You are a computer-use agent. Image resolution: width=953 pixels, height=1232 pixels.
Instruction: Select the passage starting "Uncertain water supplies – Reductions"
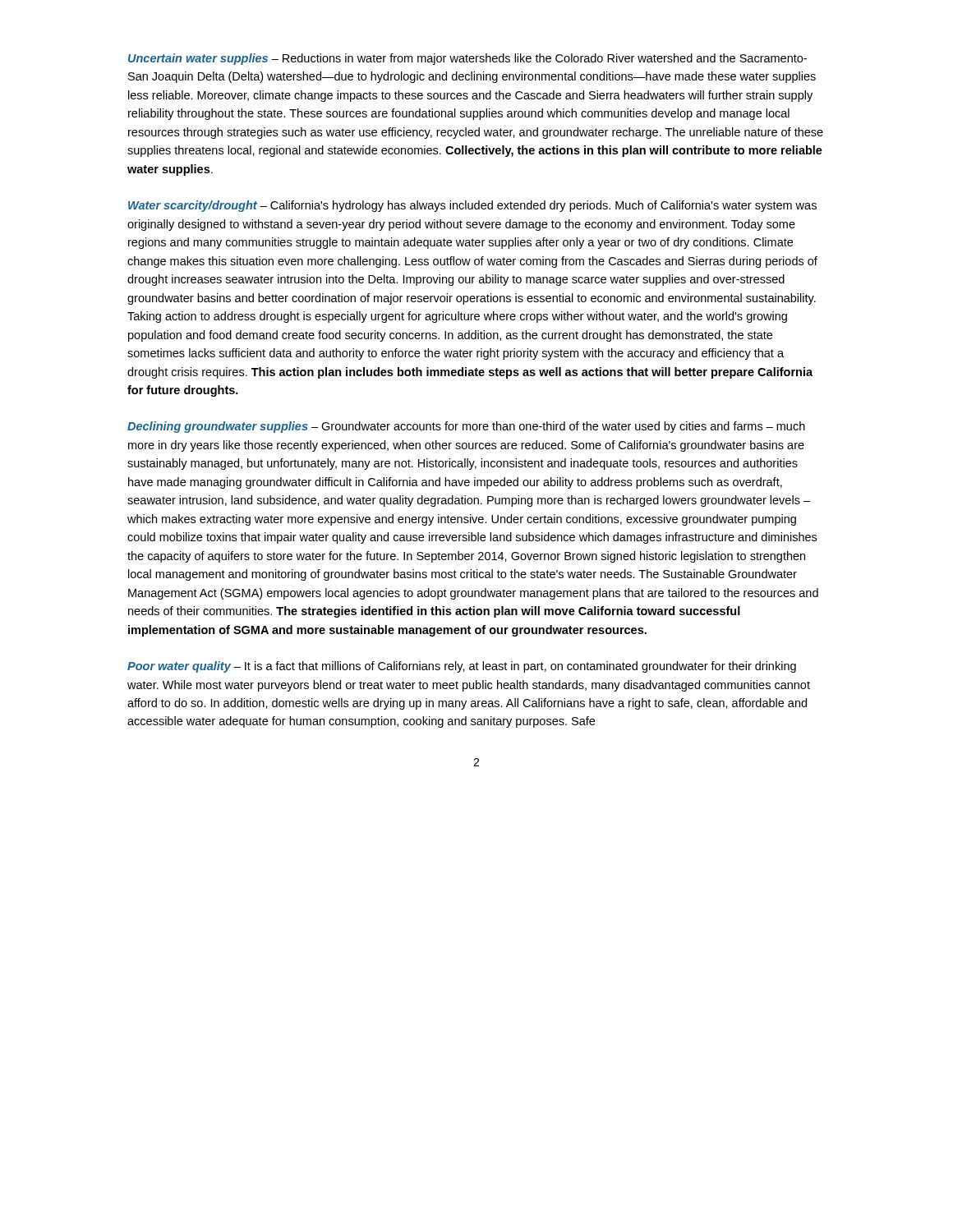pos(475,114)
